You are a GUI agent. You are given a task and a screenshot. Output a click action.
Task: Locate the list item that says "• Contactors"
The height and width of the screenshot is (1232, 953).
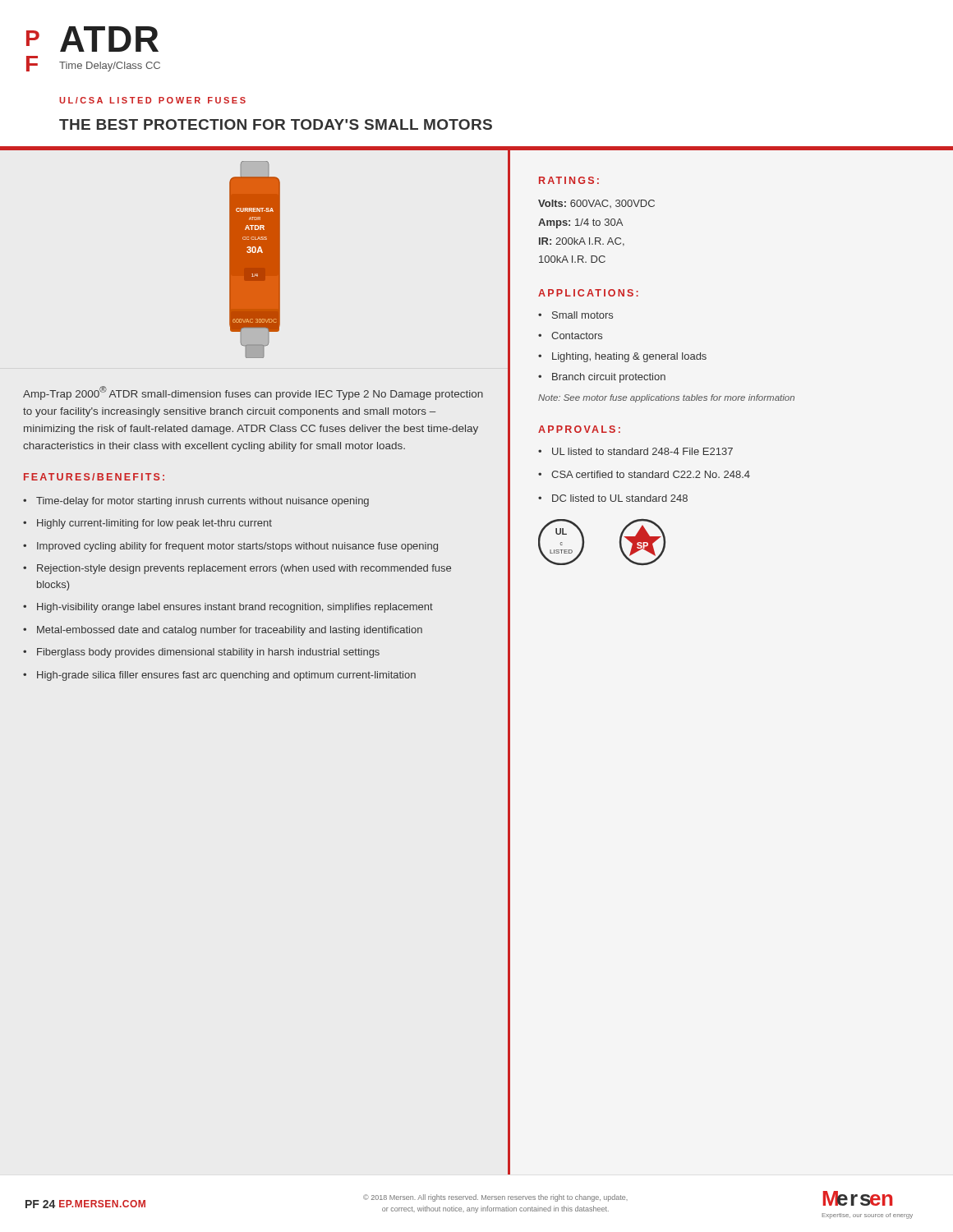tap(571, 336)
